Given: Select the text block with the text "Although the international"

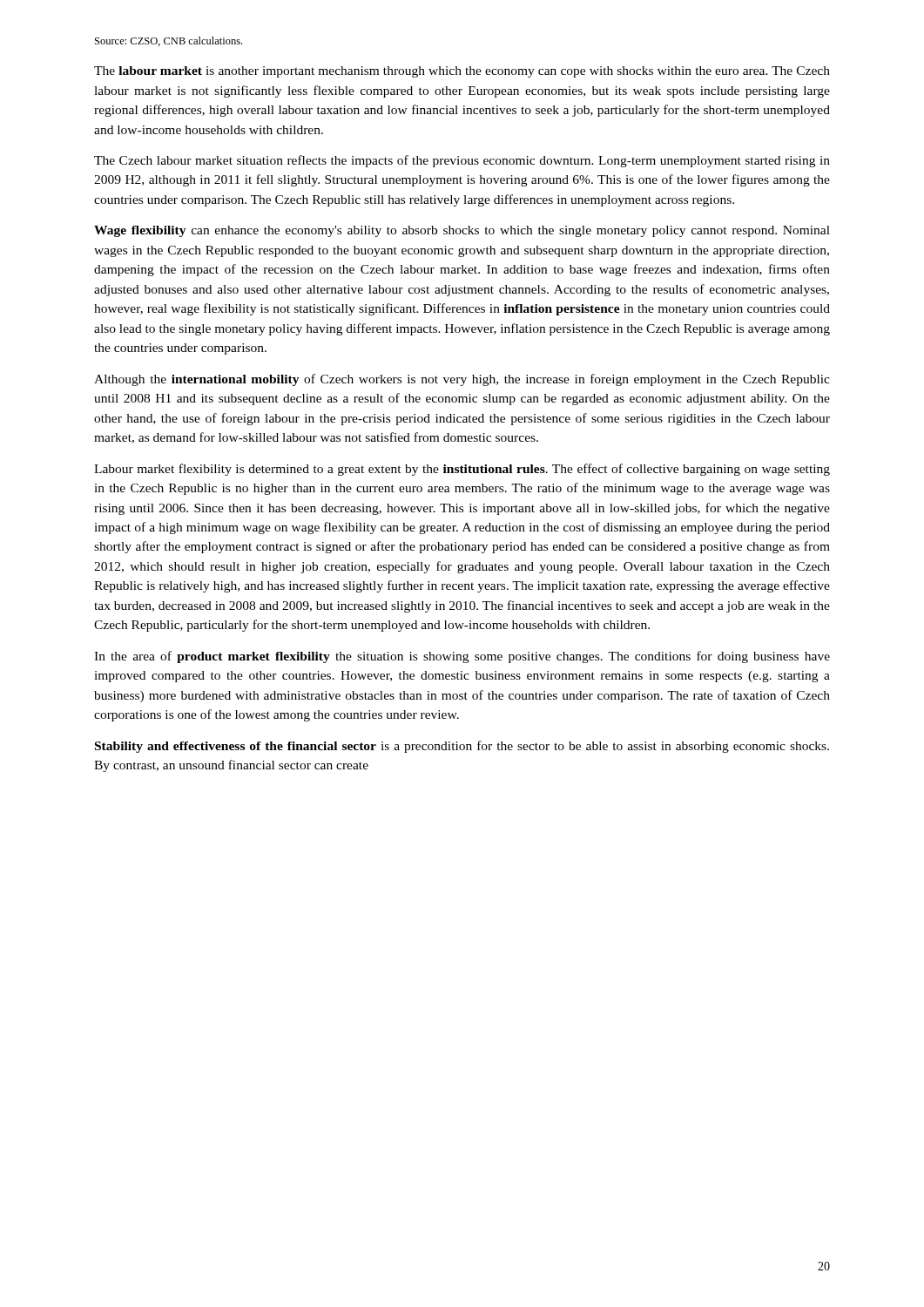Looking at the screenshot, I should click(x=462, y=408).
